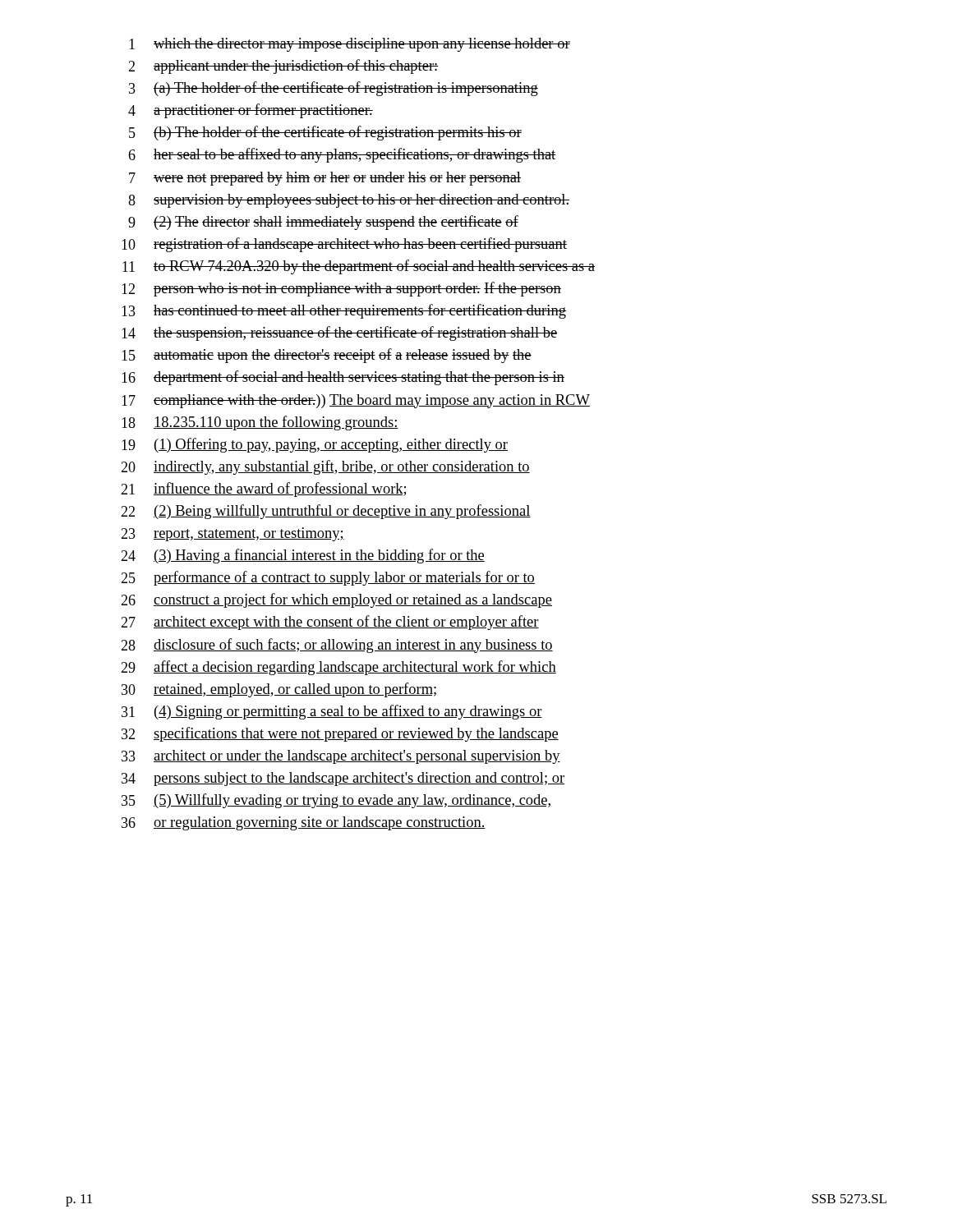Locate the list item with the text "12 person who is not in"

coord(485,289)
